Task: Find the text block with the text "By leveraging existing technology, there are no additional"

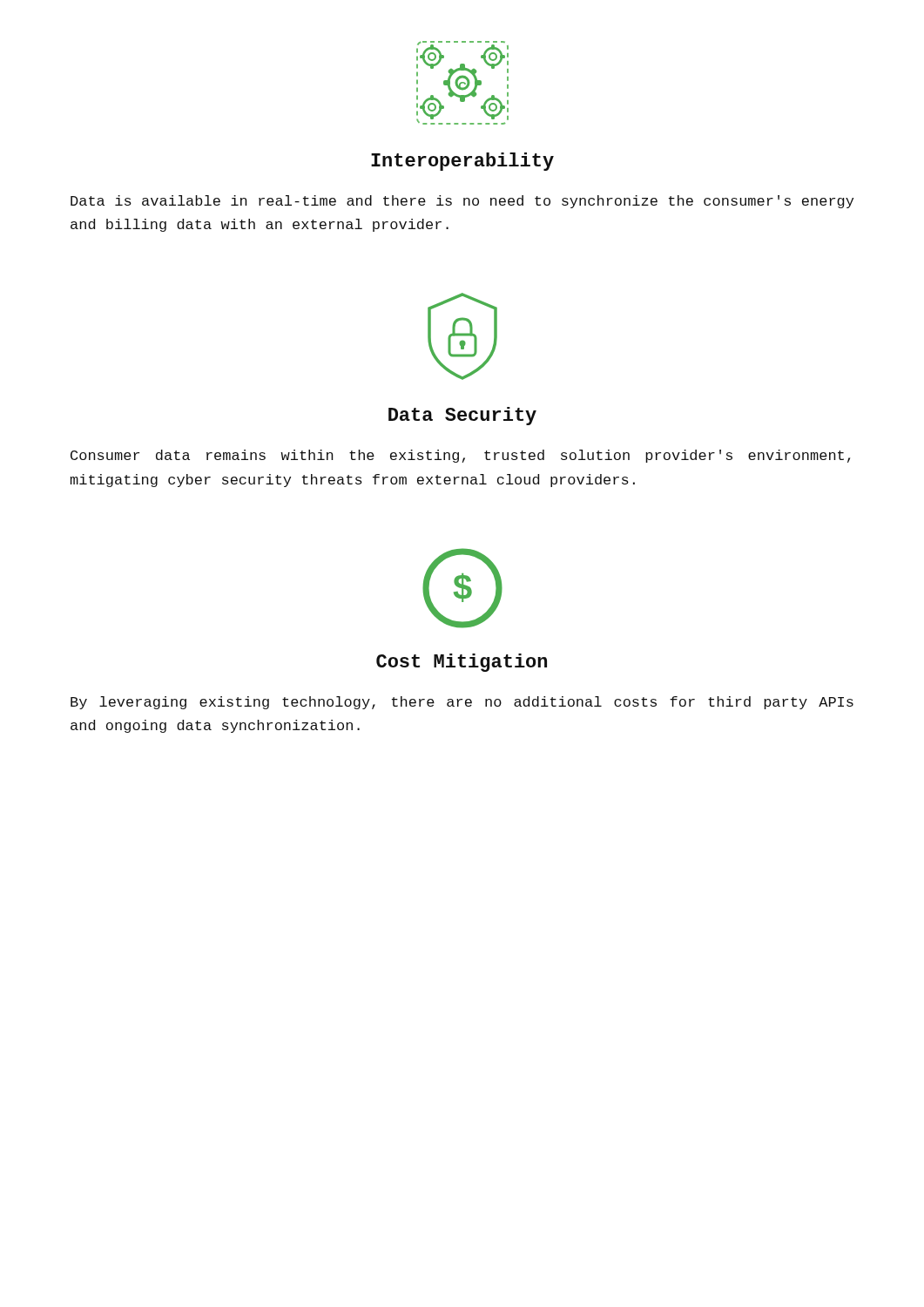Action: [x=462, y=714]
